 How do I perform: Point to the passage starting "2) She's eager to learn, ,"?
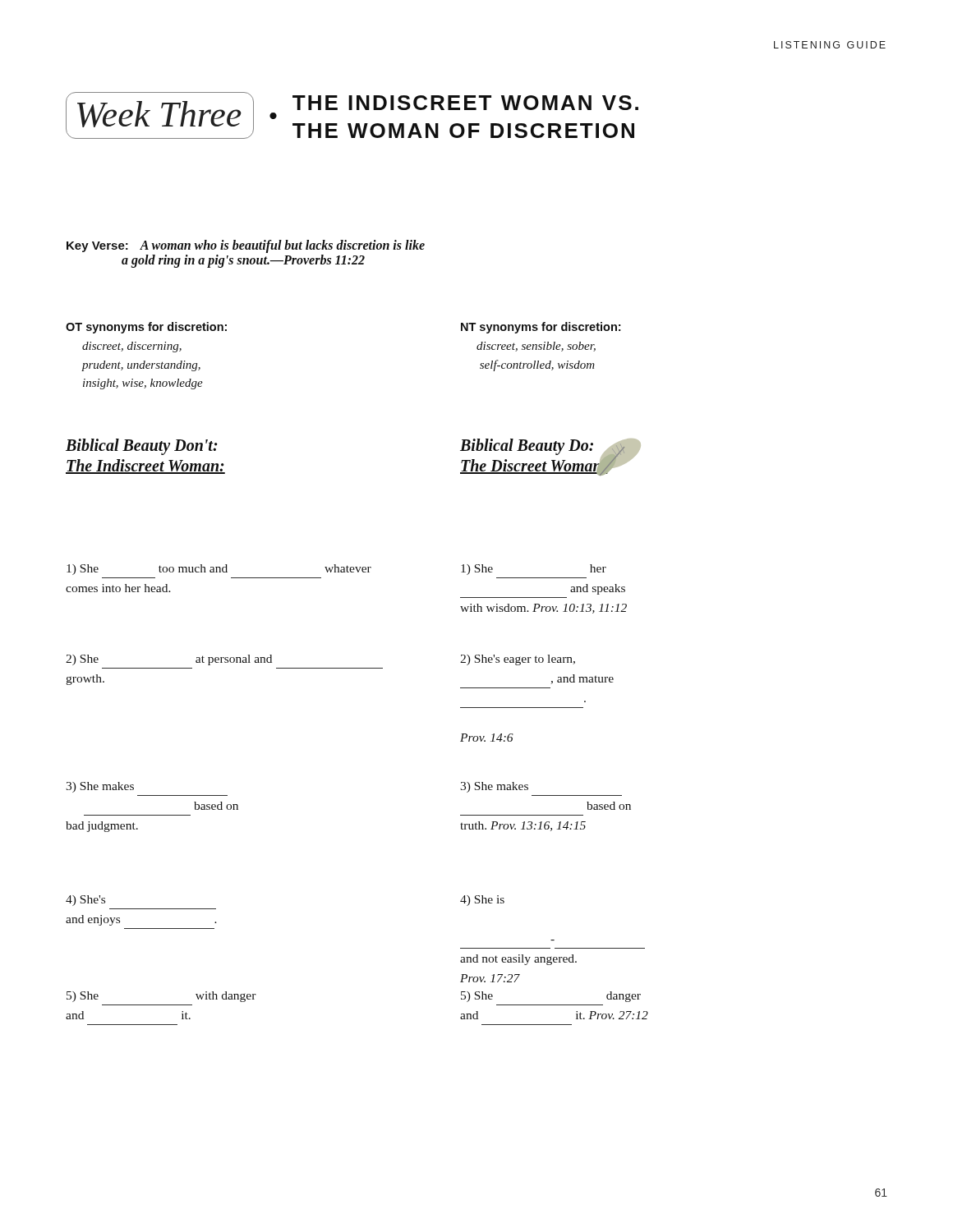[x=537, y=698]
